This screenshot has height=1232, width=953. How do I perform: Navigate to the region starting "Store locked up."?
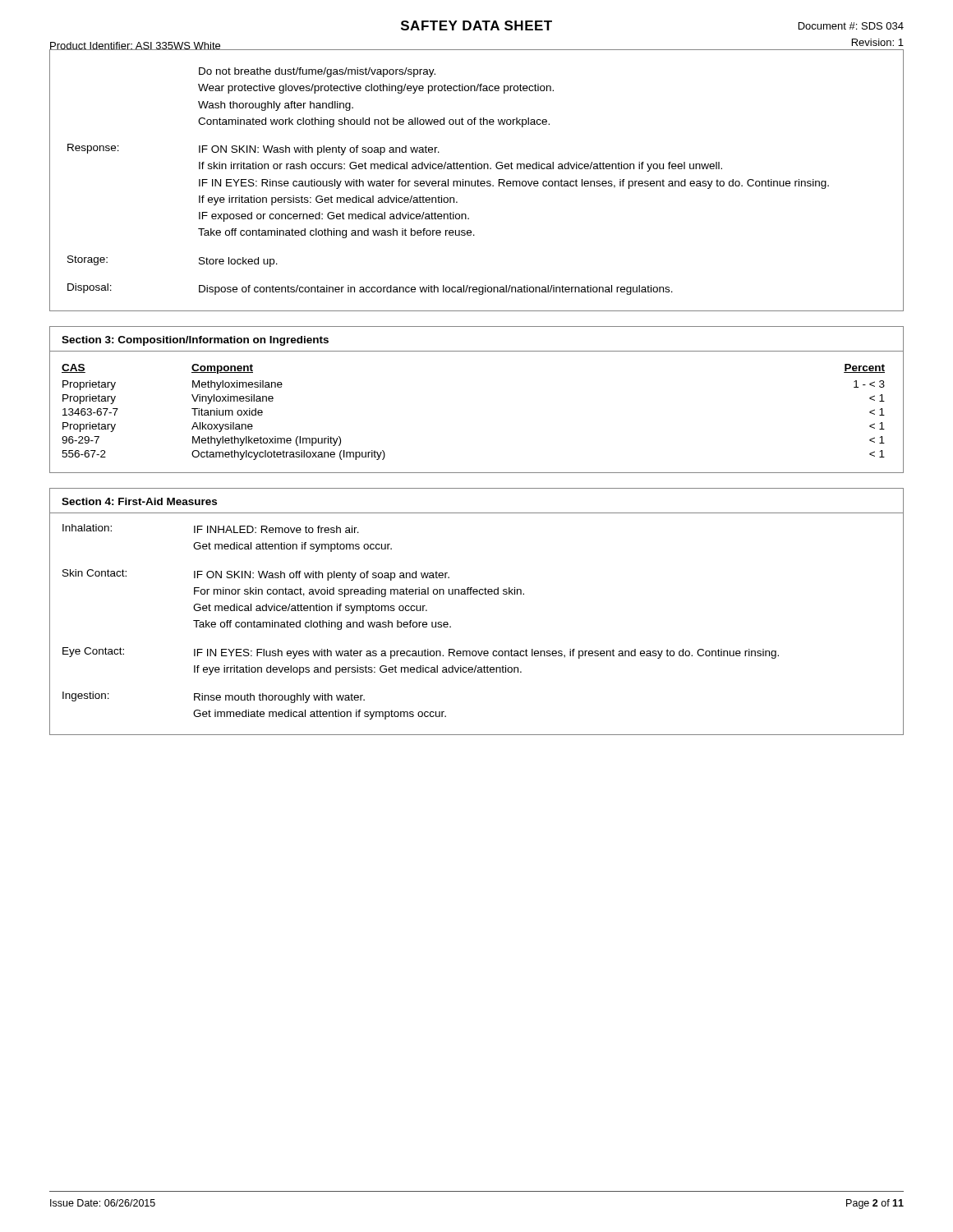coord(238,260)
